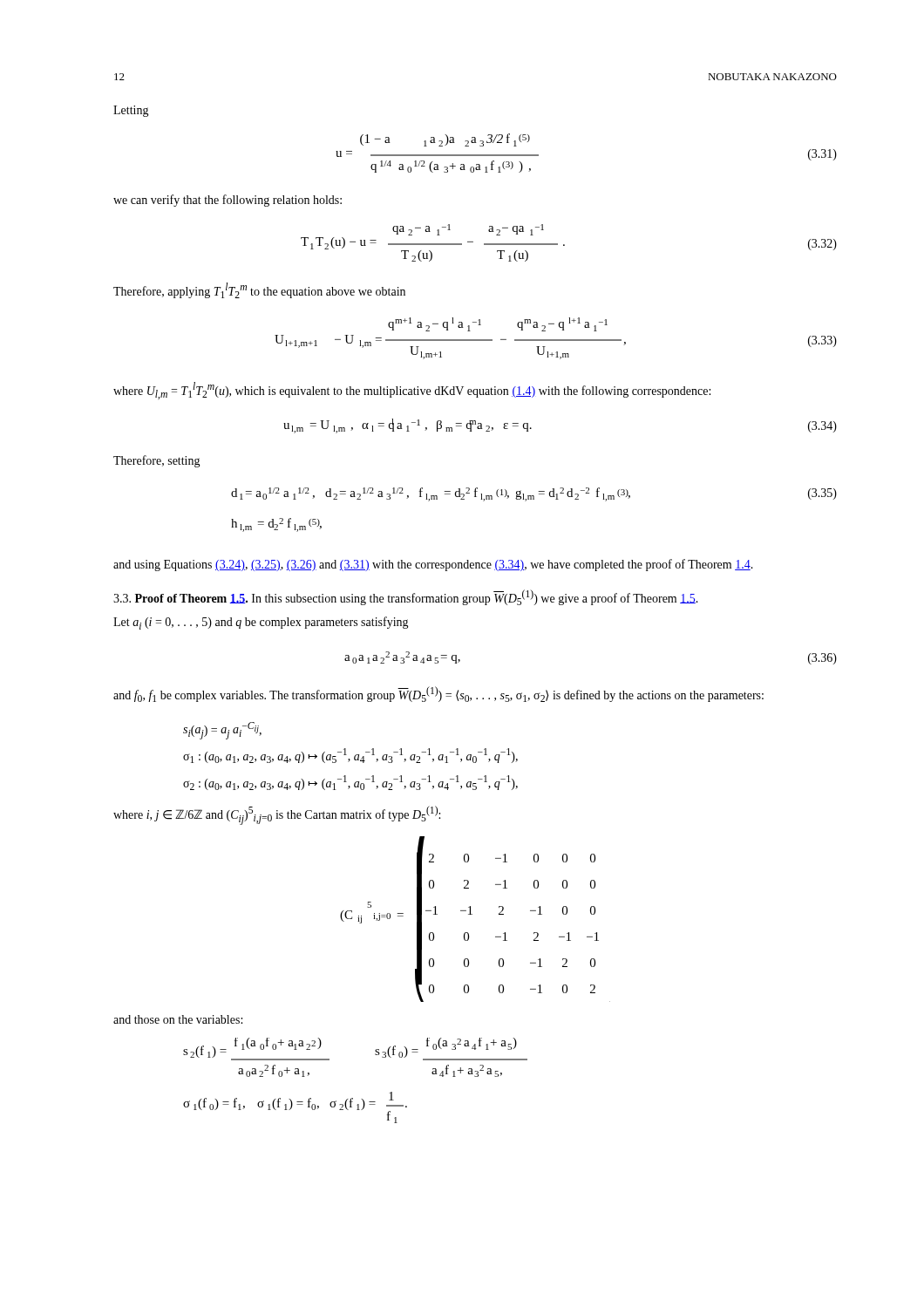The width and height of the screenshot is (924, 1308).
Task: Point to the block beginning "and using Equations (3.24), (3.25), (3.26)"
Action: [x=433, y=565]
